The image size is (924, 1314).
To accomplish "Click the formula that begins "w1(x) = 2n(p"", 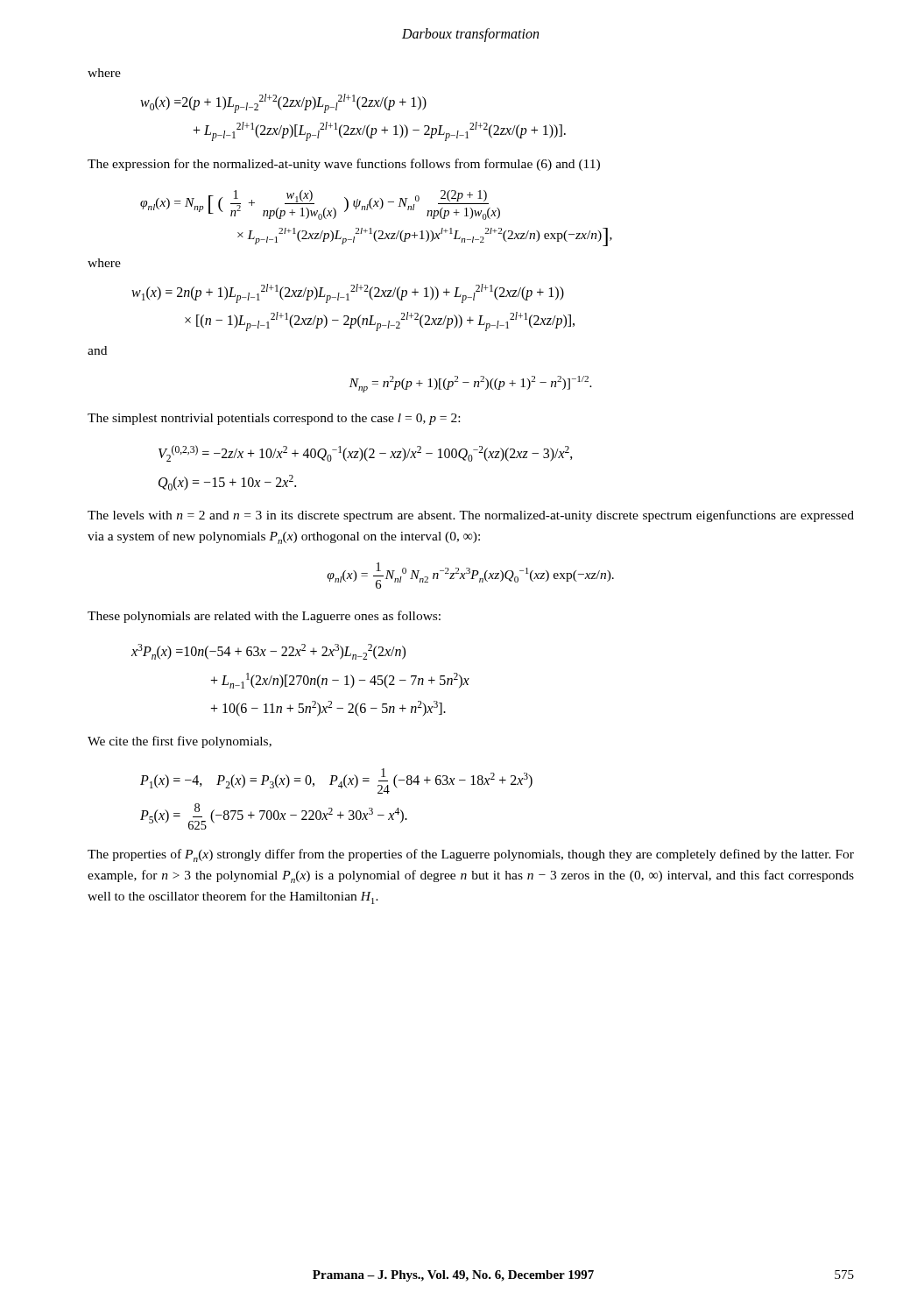I will 493,307.
